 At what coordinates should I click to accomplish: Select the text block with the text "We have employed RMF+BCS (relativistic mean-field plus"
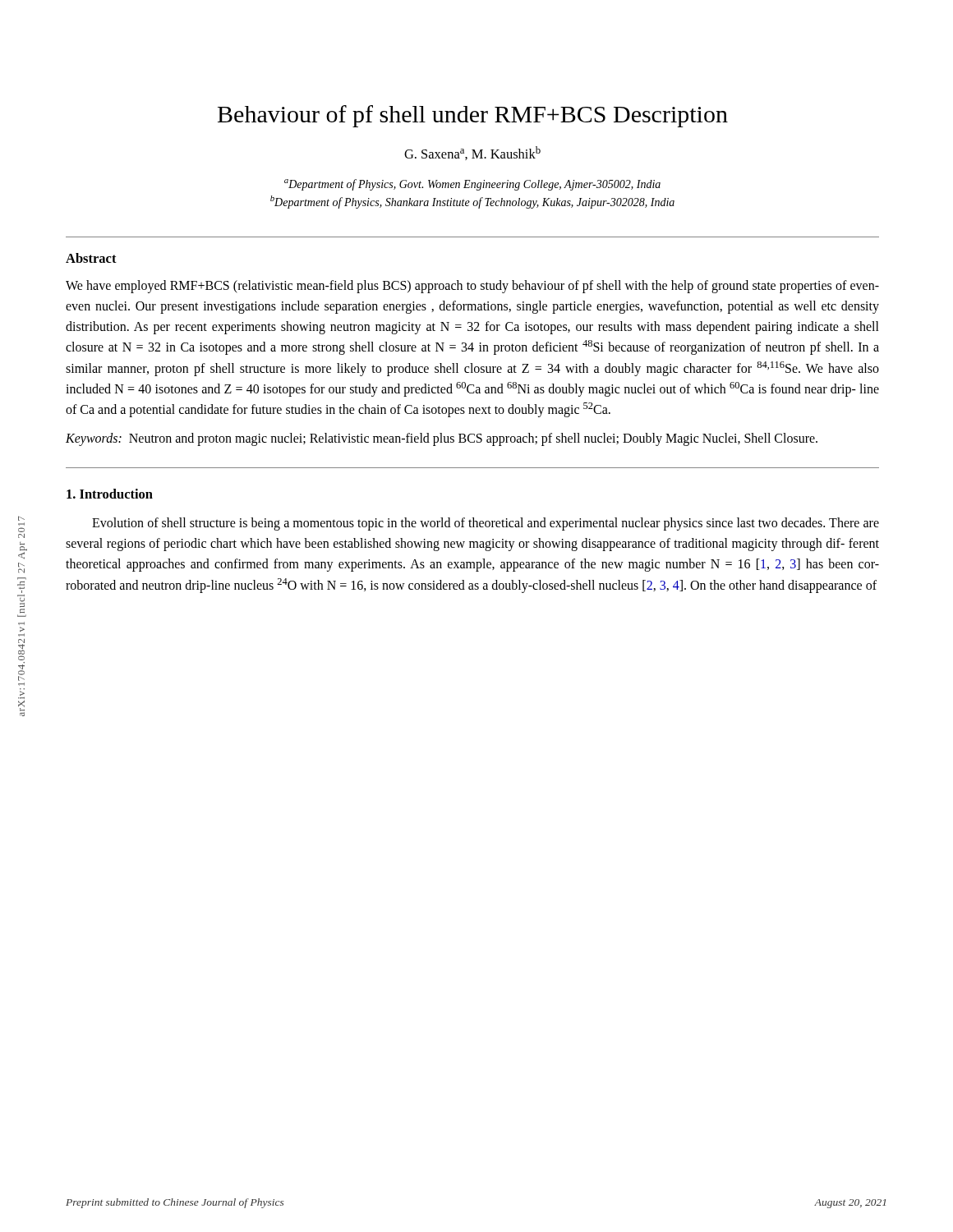(472, 347)
